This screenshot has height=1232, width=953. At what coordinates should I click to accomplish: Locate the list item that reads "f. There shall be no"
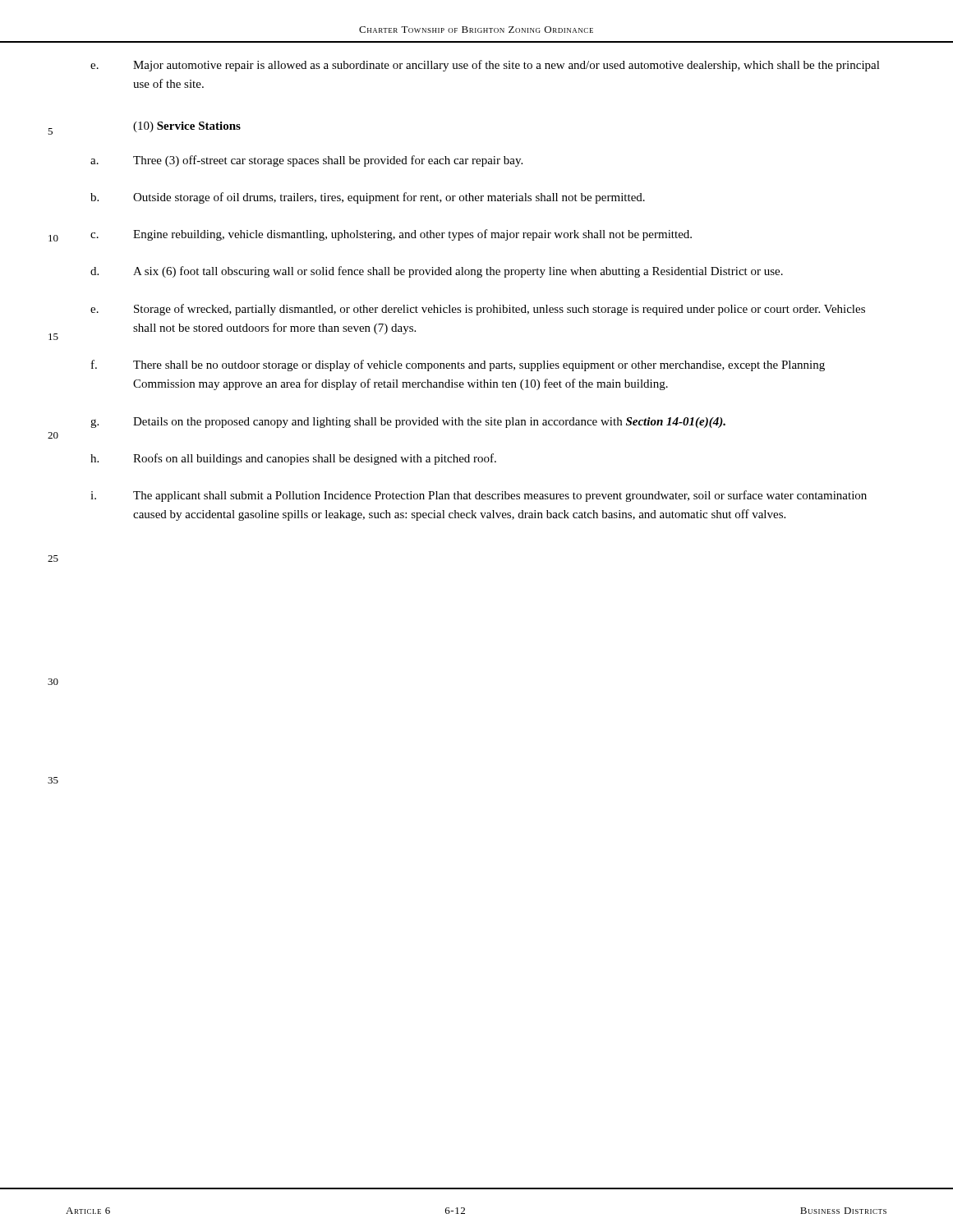point(489,375)
